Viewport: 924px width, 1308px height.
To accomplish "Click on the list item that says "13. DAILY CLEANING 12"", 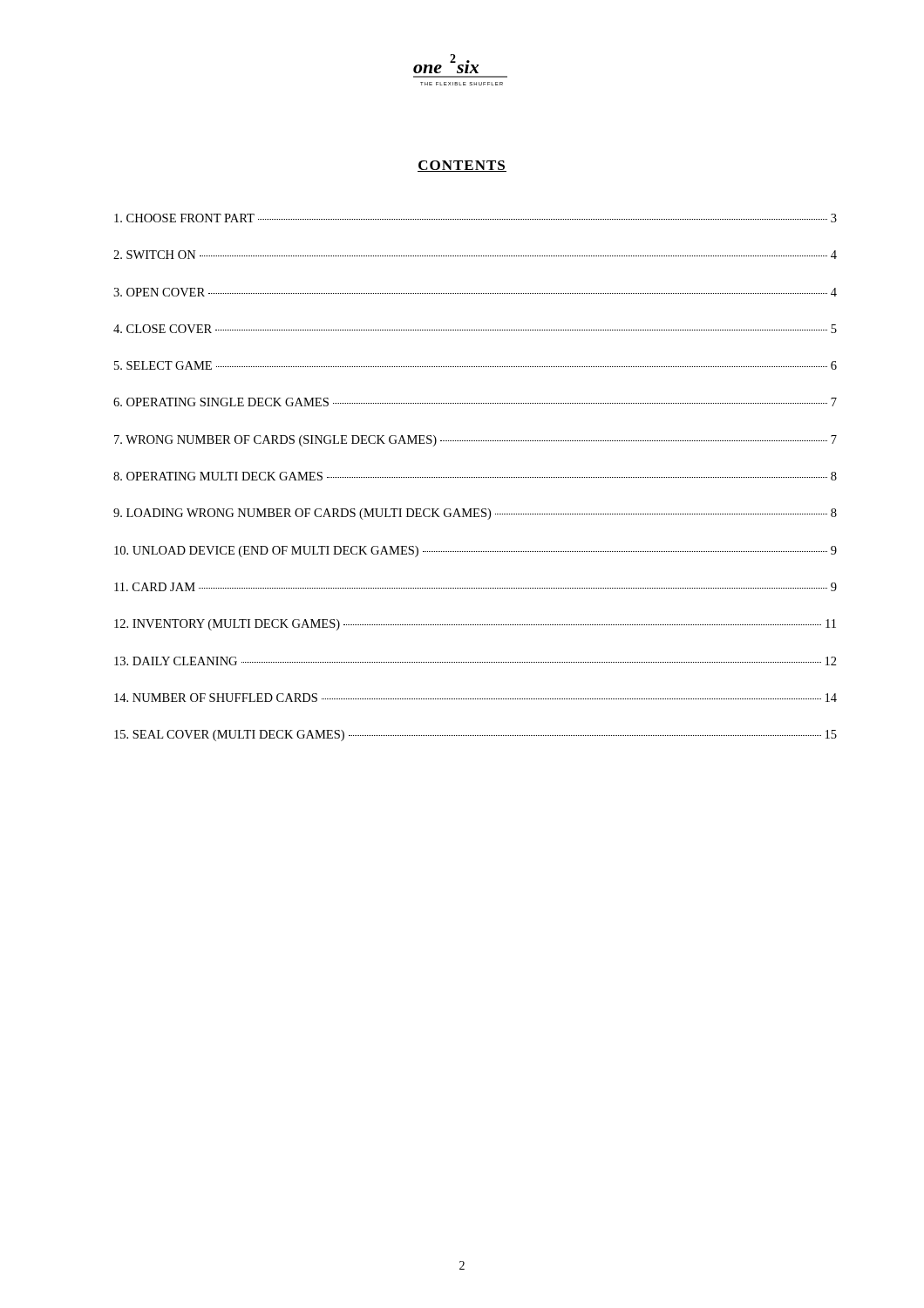I will pyautogui.click(x=475, y=661).
